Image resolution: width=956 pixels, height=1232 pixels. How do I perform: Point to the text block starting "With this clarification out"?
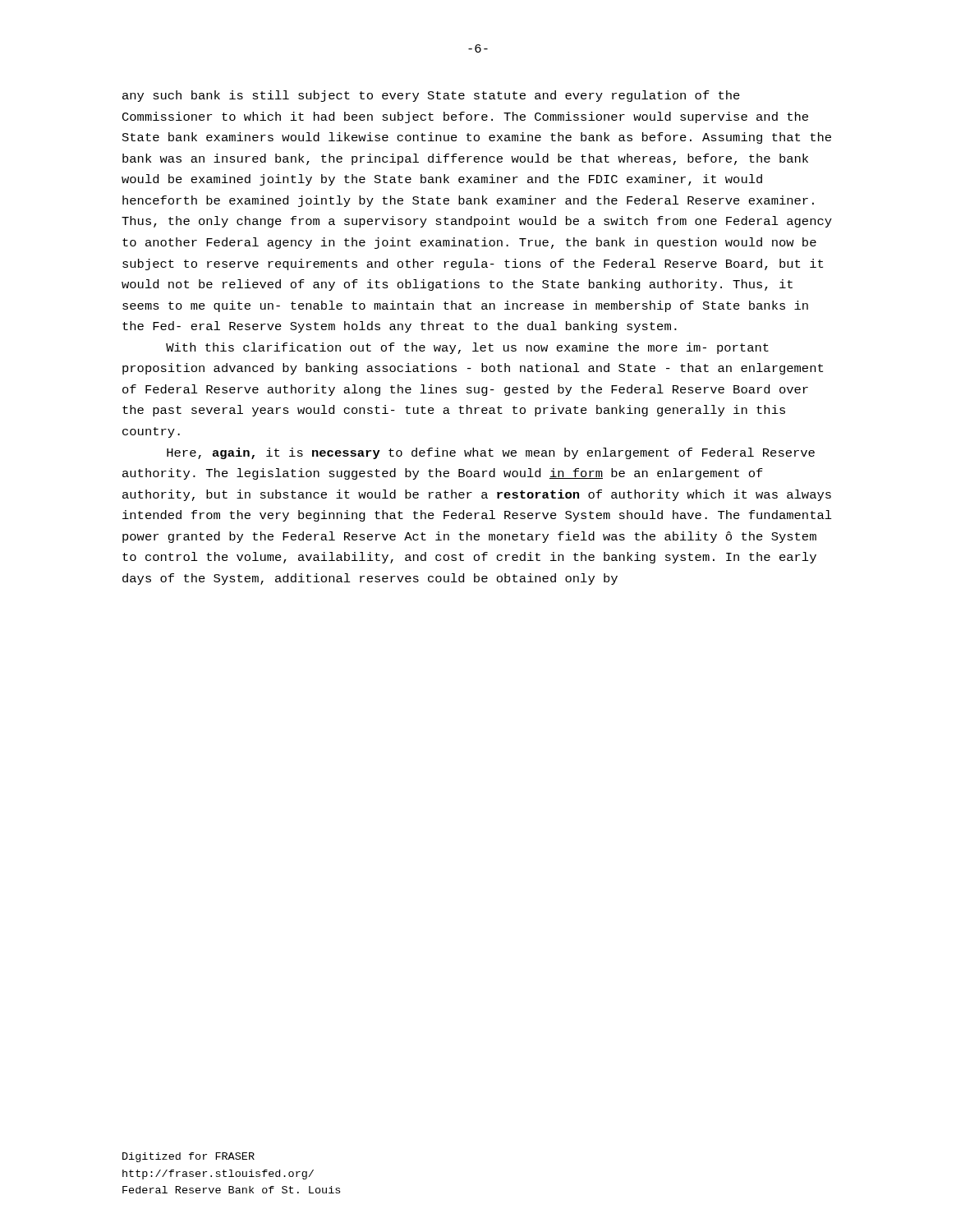(x=478, y=391)
